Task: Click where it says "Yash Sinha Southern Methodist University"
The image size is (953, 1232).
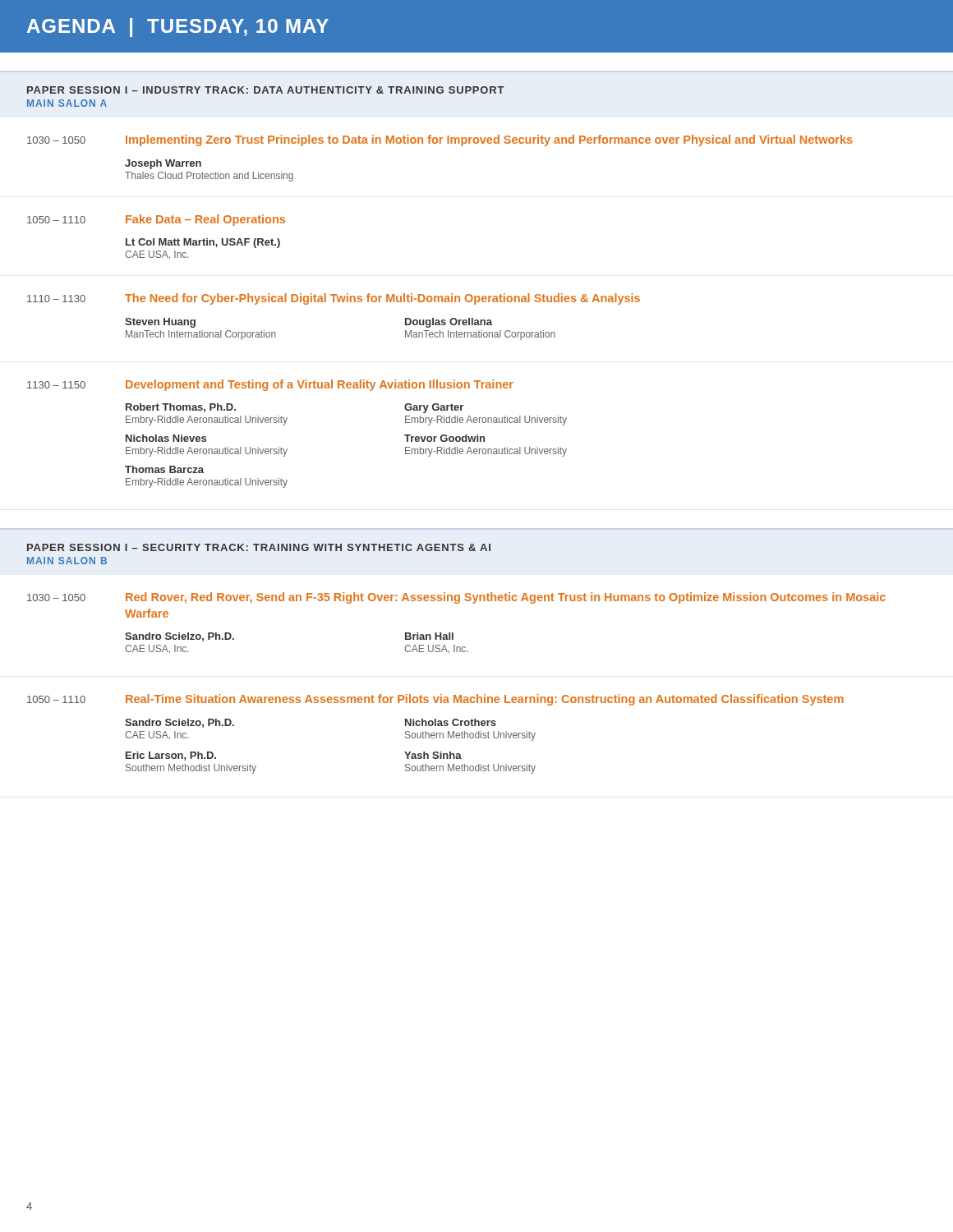Action: (x=544, y=761)
